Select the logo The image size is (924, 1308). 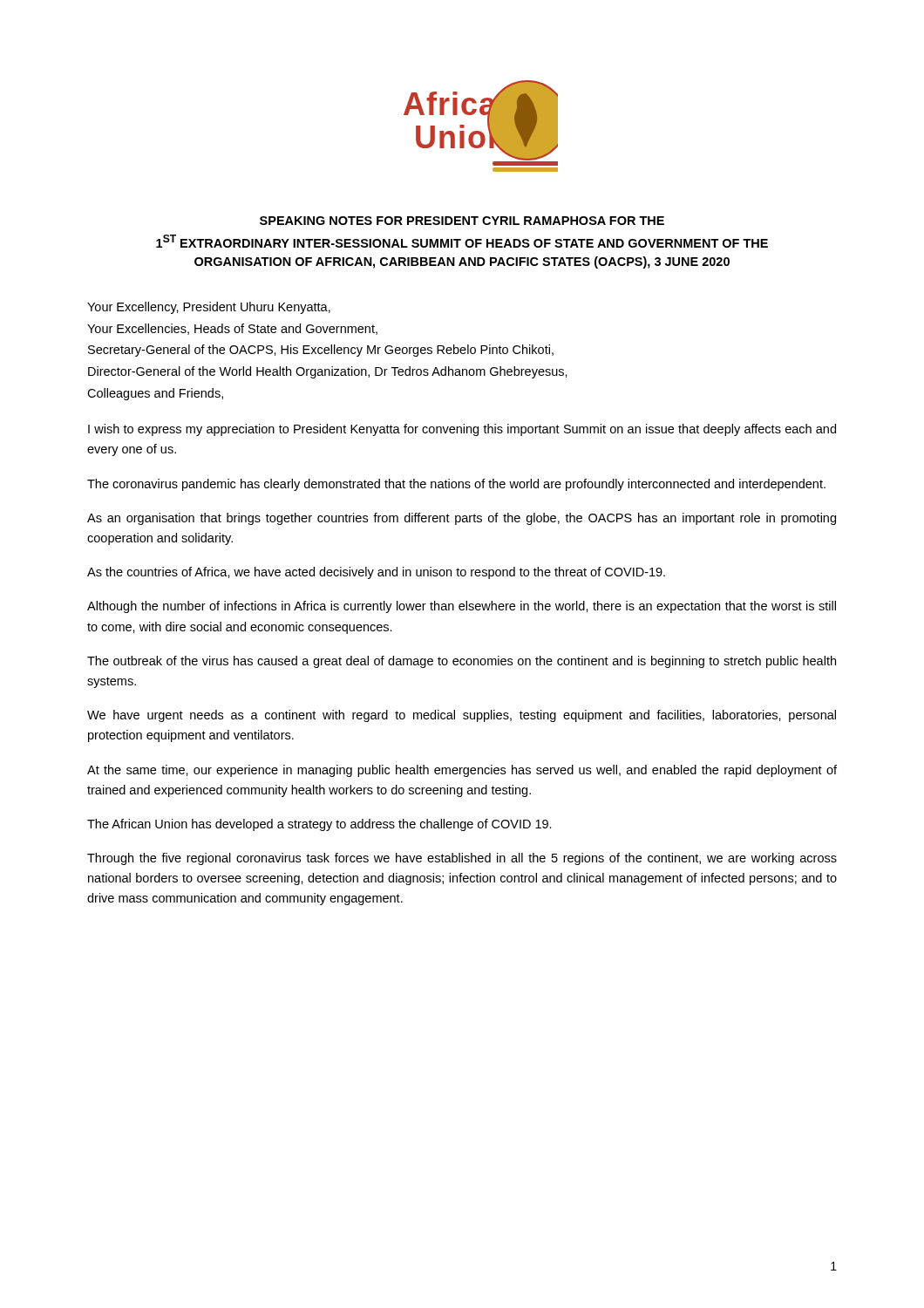click(462, 128)
